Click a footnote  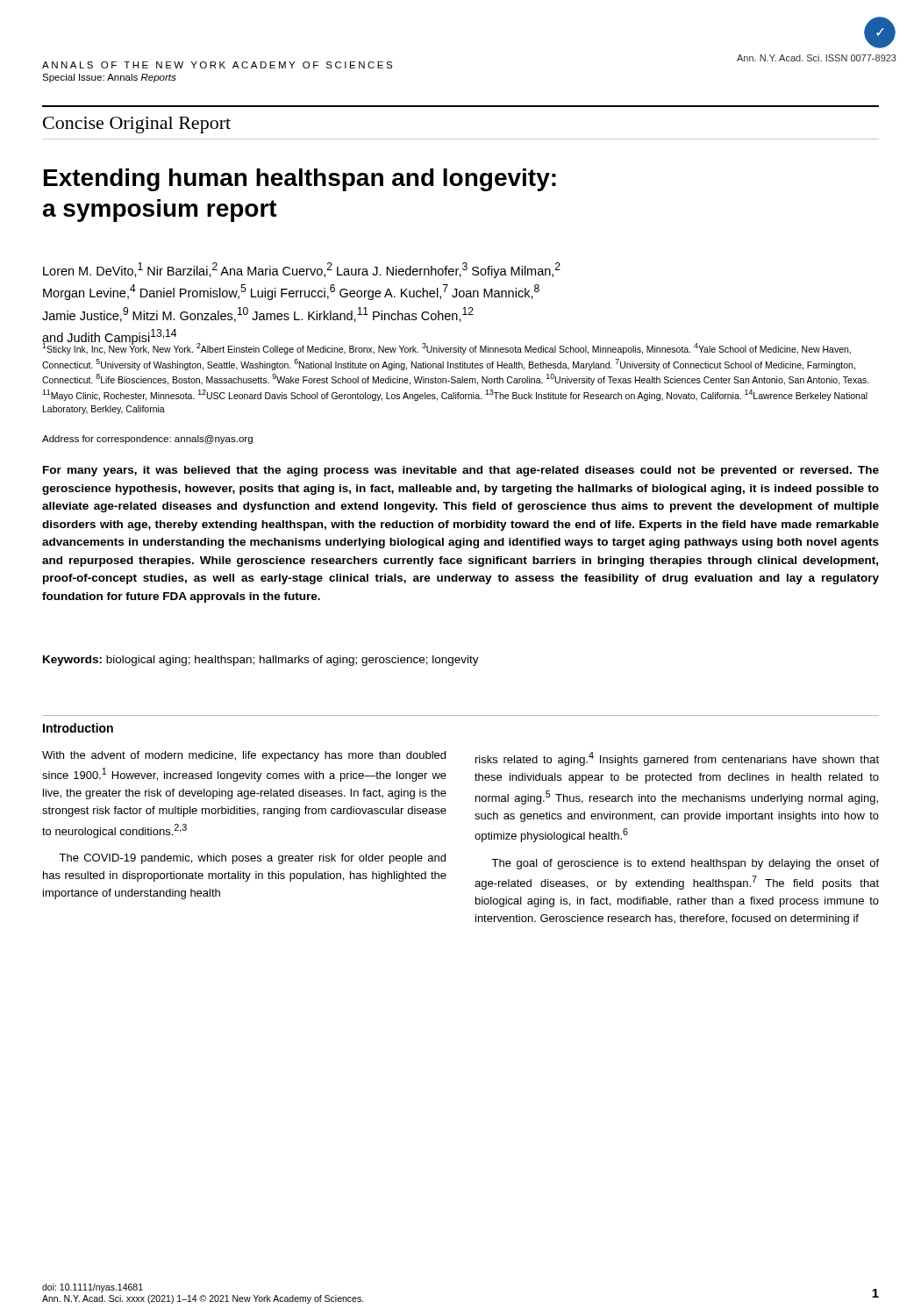click(x=460, y=378)
